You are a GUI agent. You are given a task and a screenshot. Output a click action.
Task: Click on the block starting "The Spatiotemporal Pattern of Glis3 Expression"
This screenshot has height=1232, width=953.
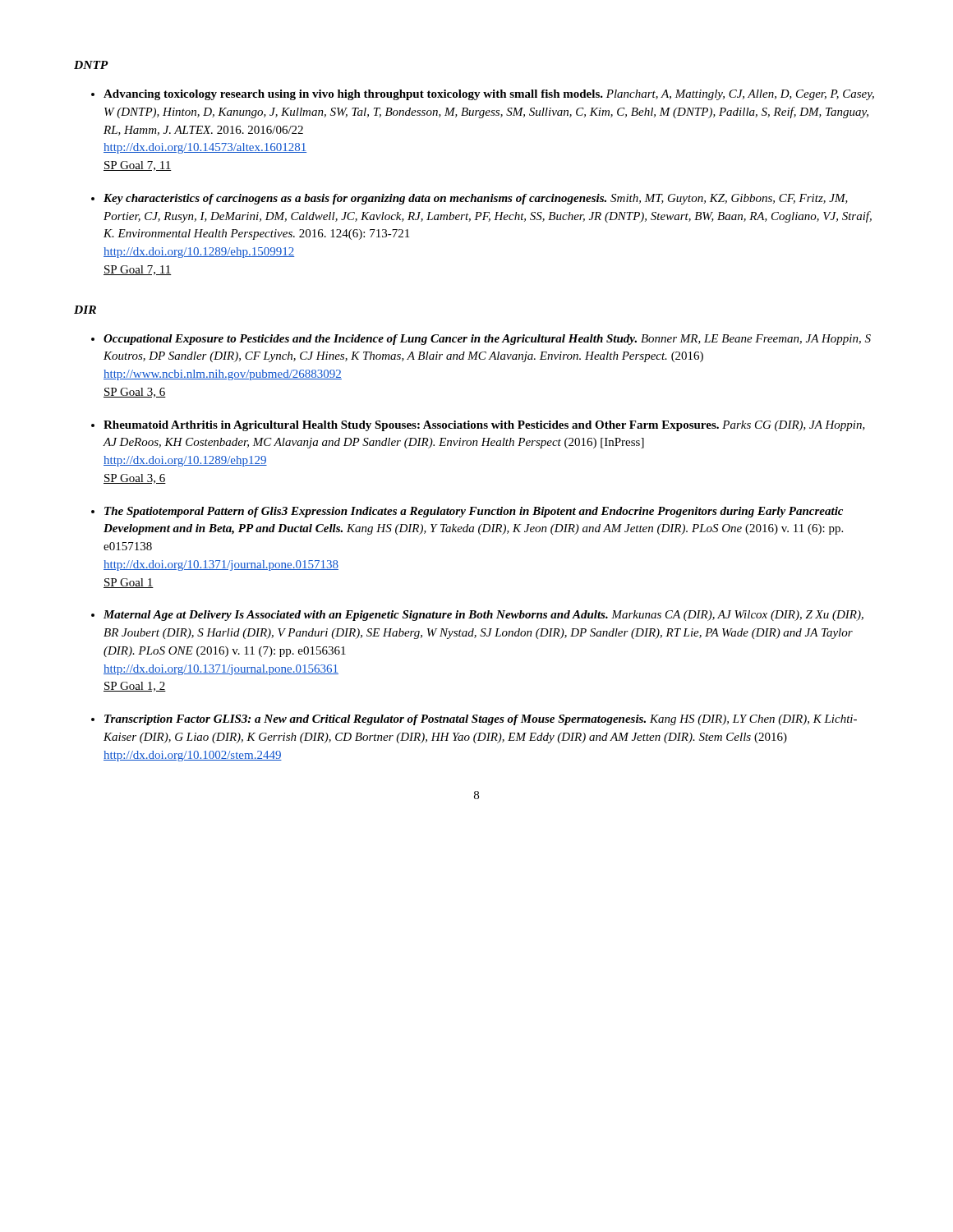(x=474, y=512)
